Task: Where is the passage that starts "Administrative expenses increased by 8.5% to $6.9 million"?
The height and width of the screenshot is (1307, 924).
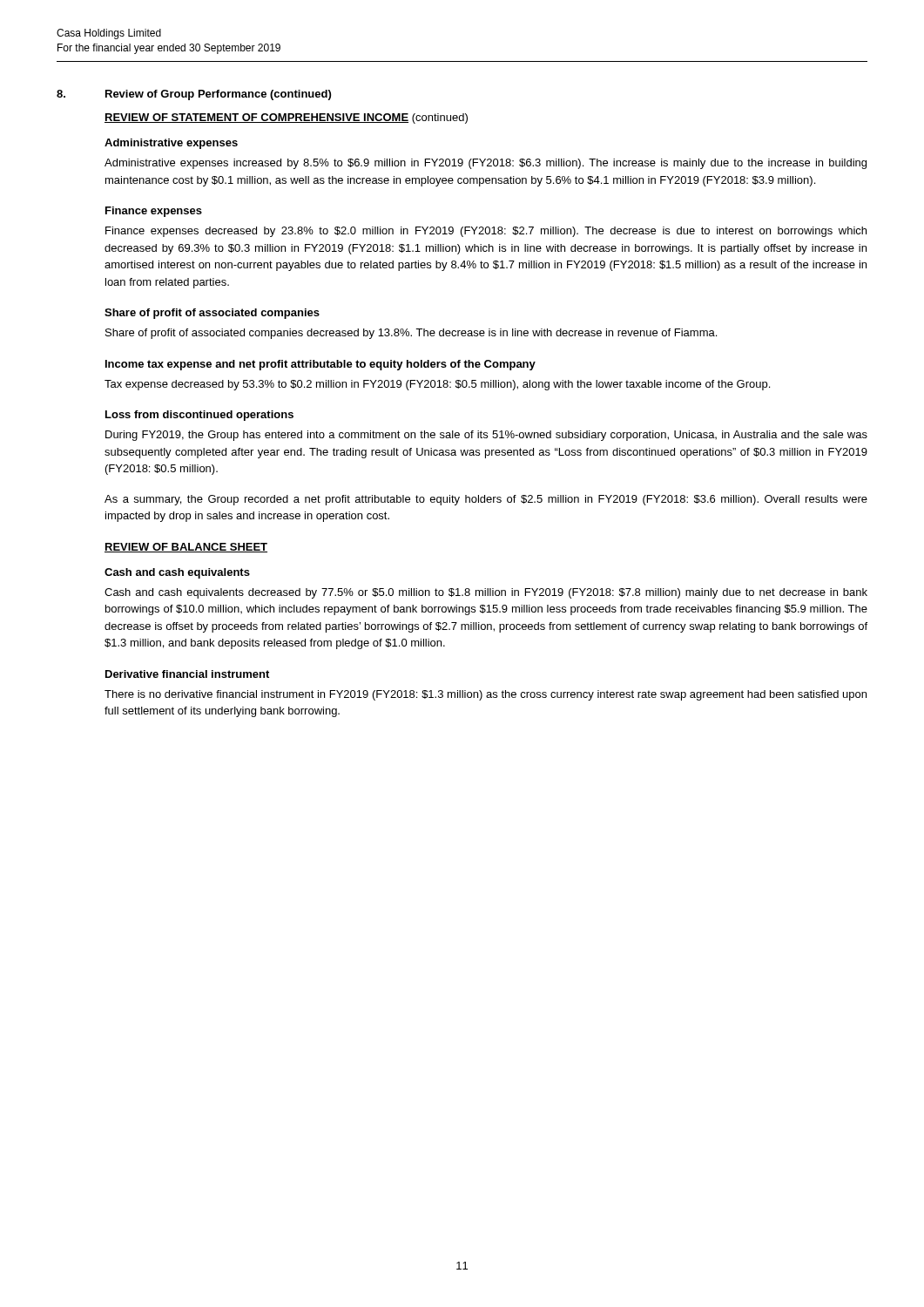Action: [486, 171]
